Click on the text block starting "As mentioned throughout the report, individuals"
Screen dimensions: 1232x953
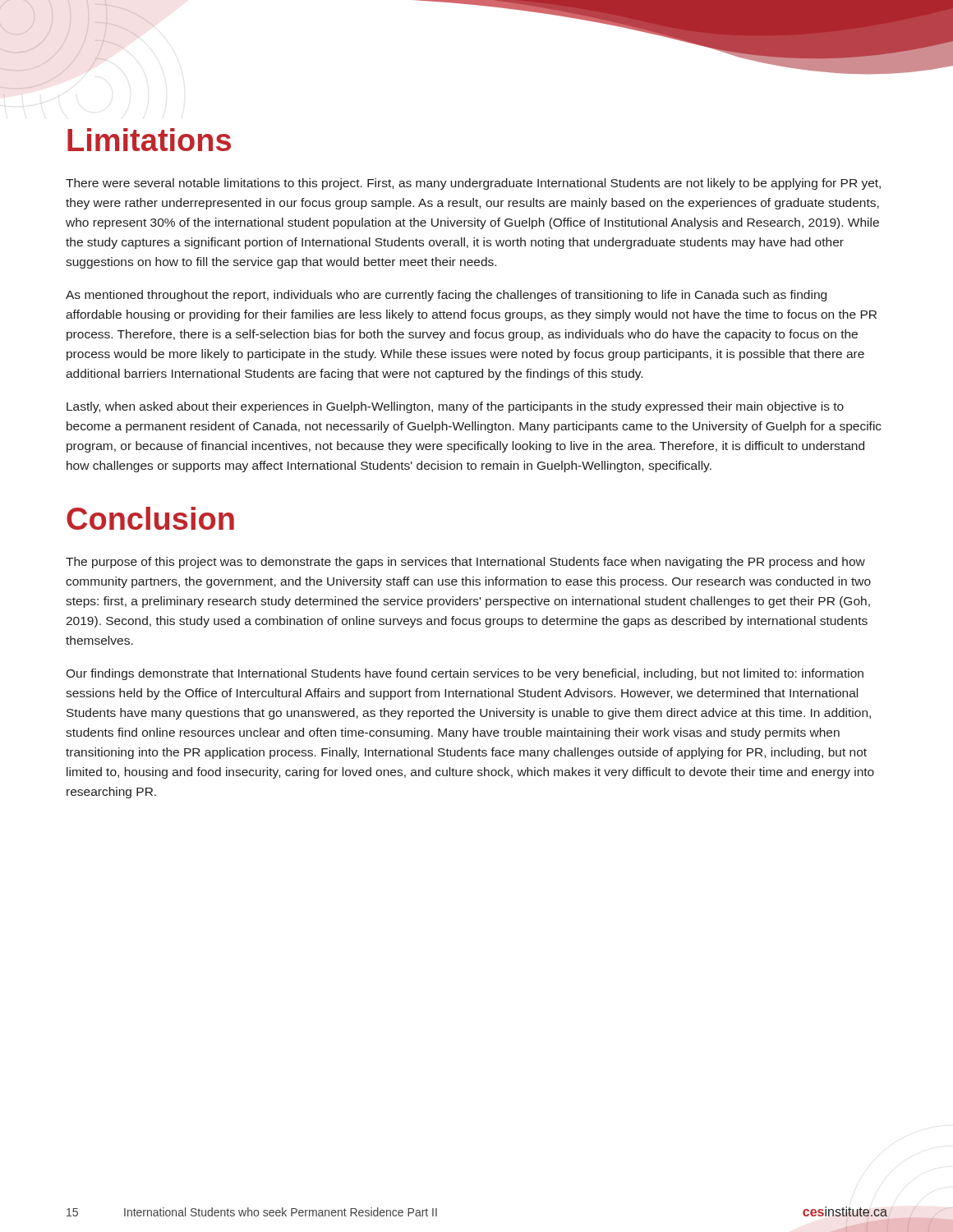pos(472,334)
